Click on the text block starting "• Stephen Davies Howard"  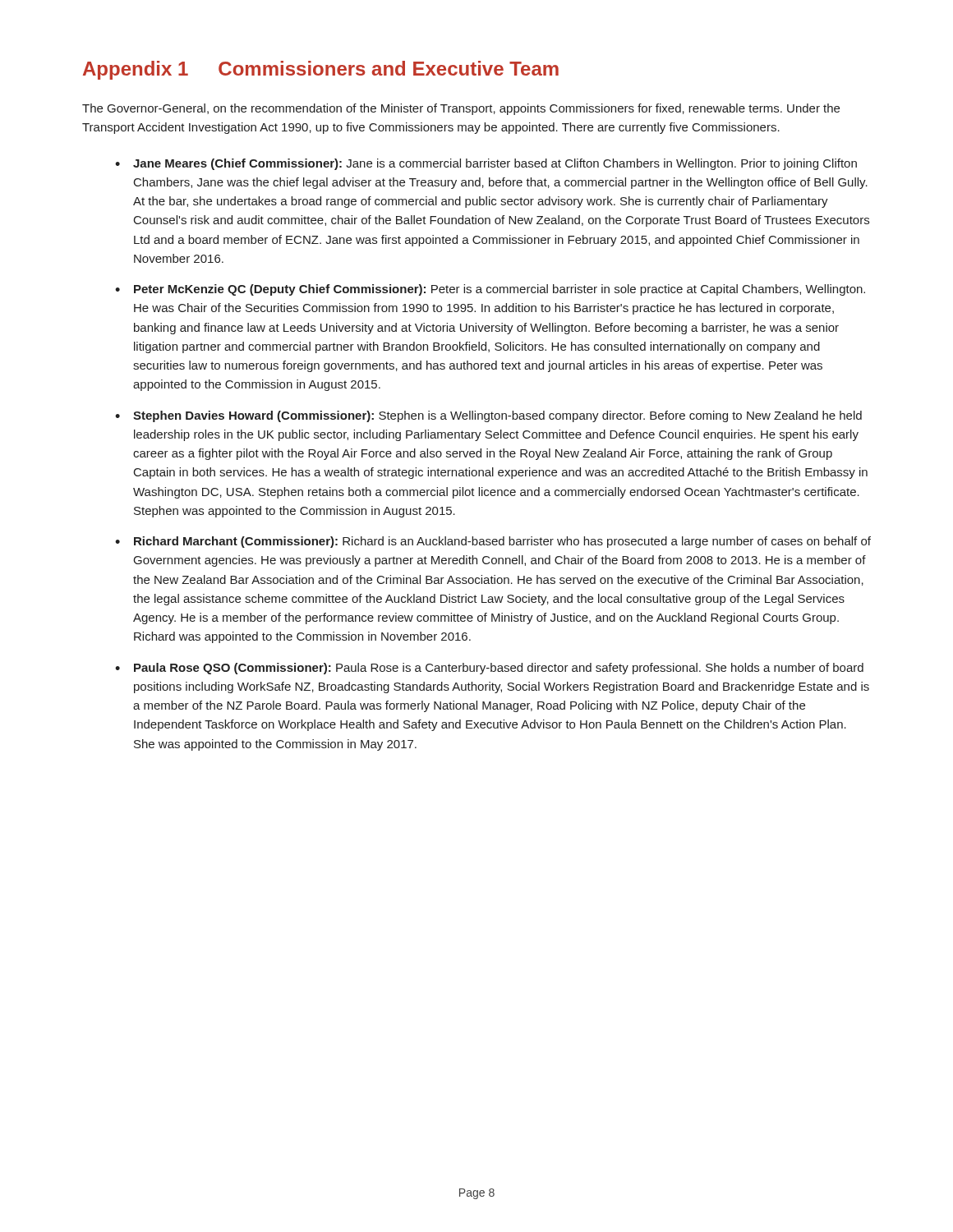coord(493,463)
